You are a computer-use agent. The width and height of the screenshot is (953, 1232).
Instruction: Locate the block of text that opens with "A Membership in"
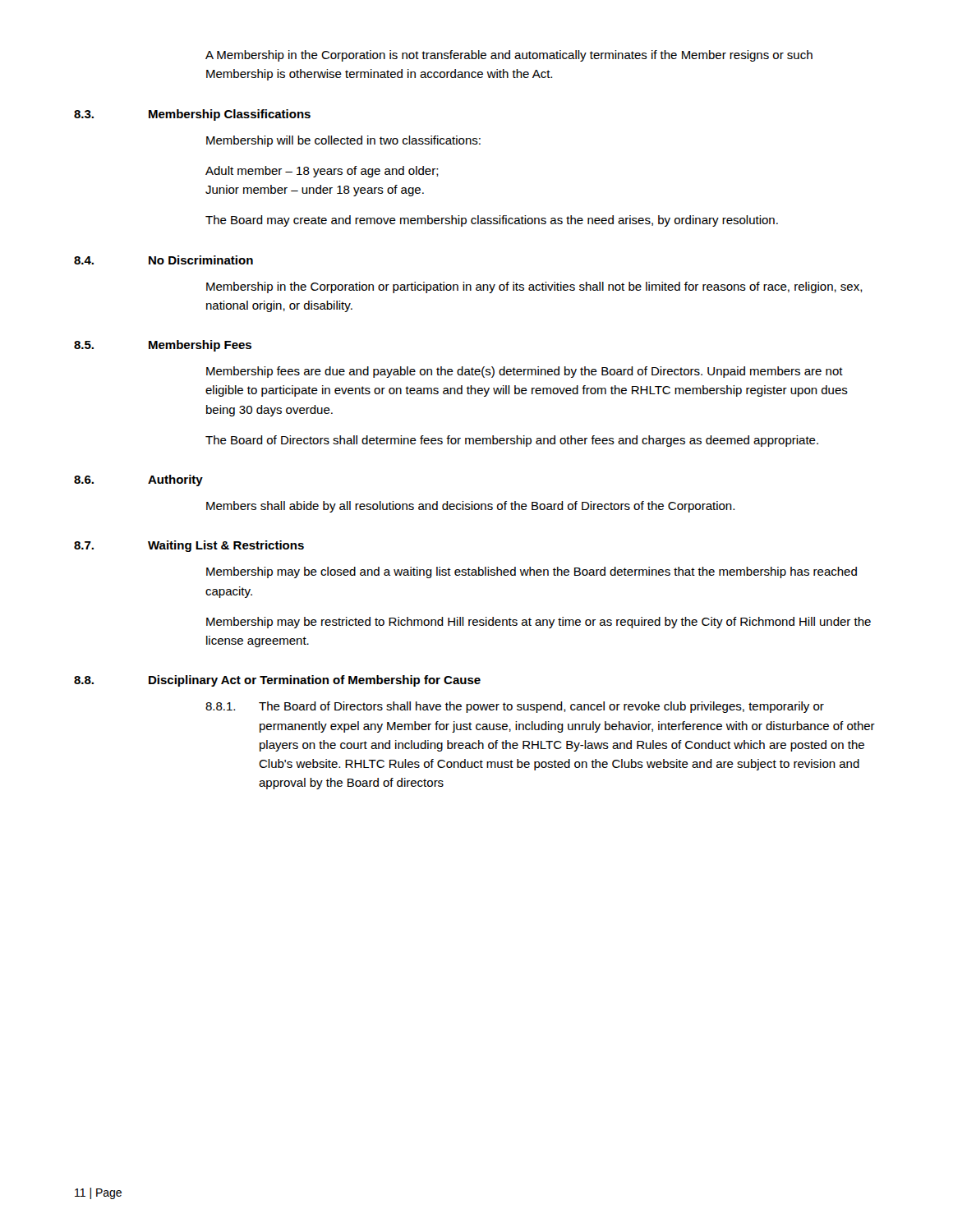click(509, 64)
